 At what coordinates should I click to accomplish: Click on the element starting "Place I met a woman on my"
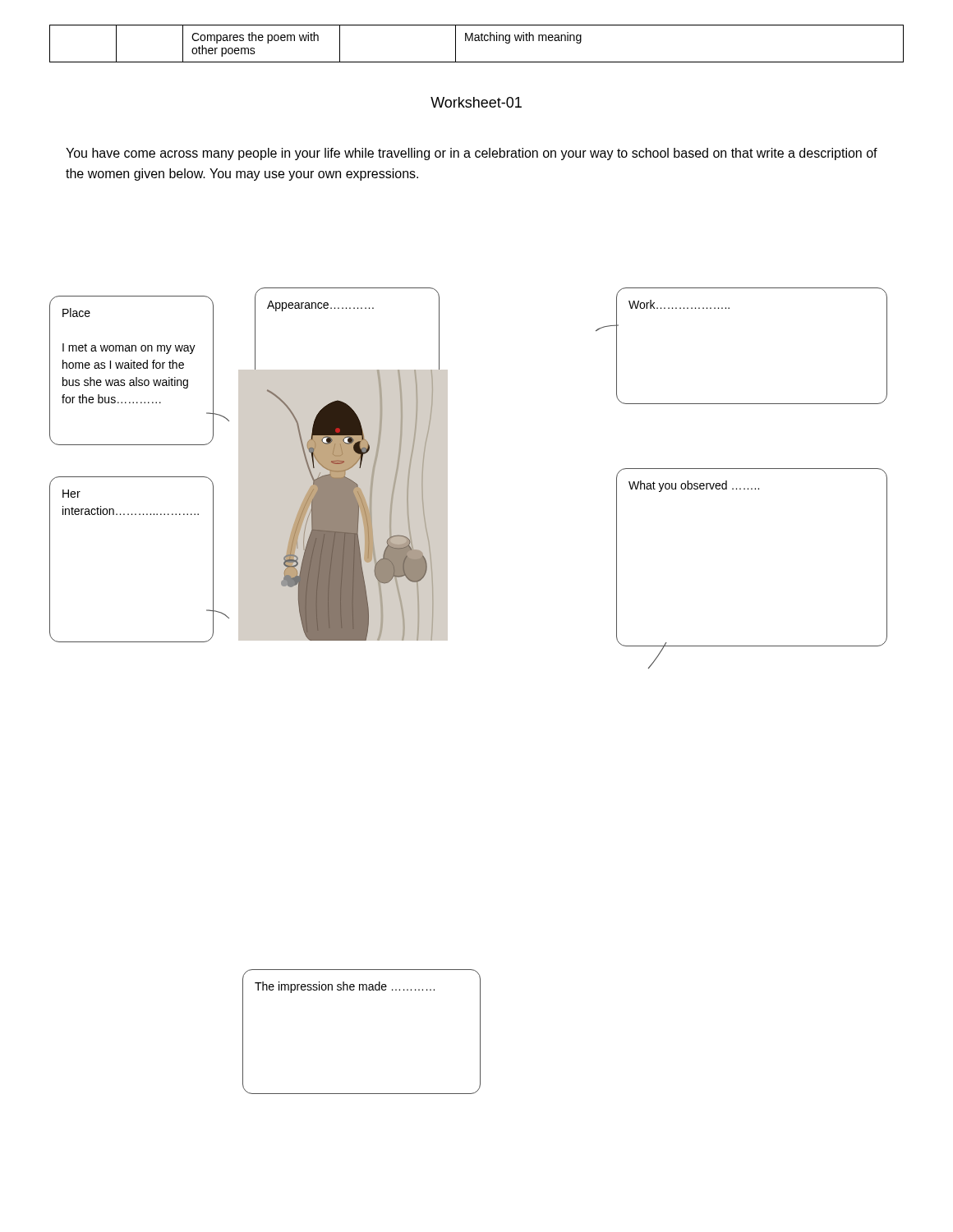pos(138,368)
